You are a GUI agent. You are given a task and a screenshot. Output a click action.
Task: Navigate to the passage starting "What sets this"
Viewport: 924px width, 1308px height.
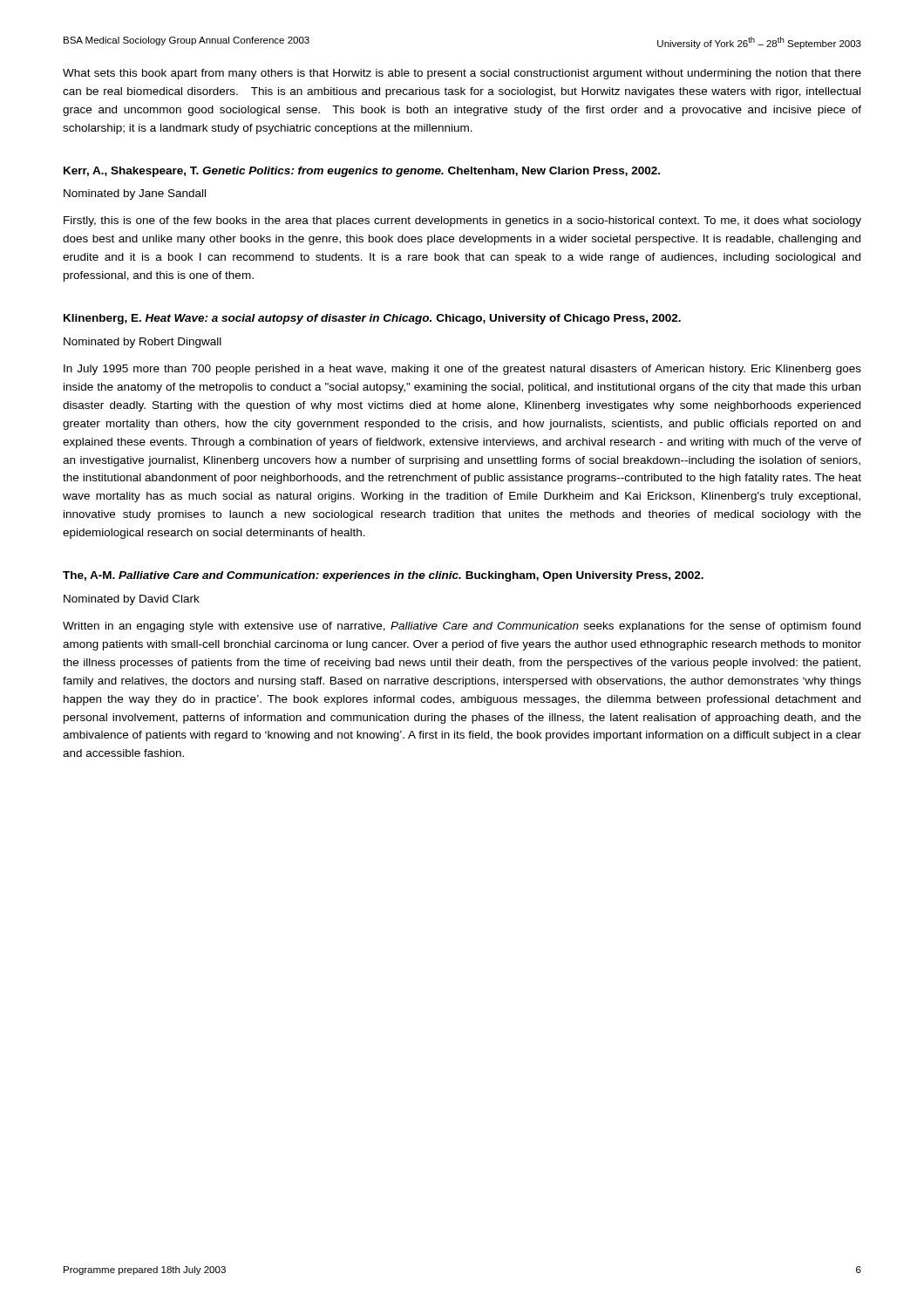(x=462, y=100)
